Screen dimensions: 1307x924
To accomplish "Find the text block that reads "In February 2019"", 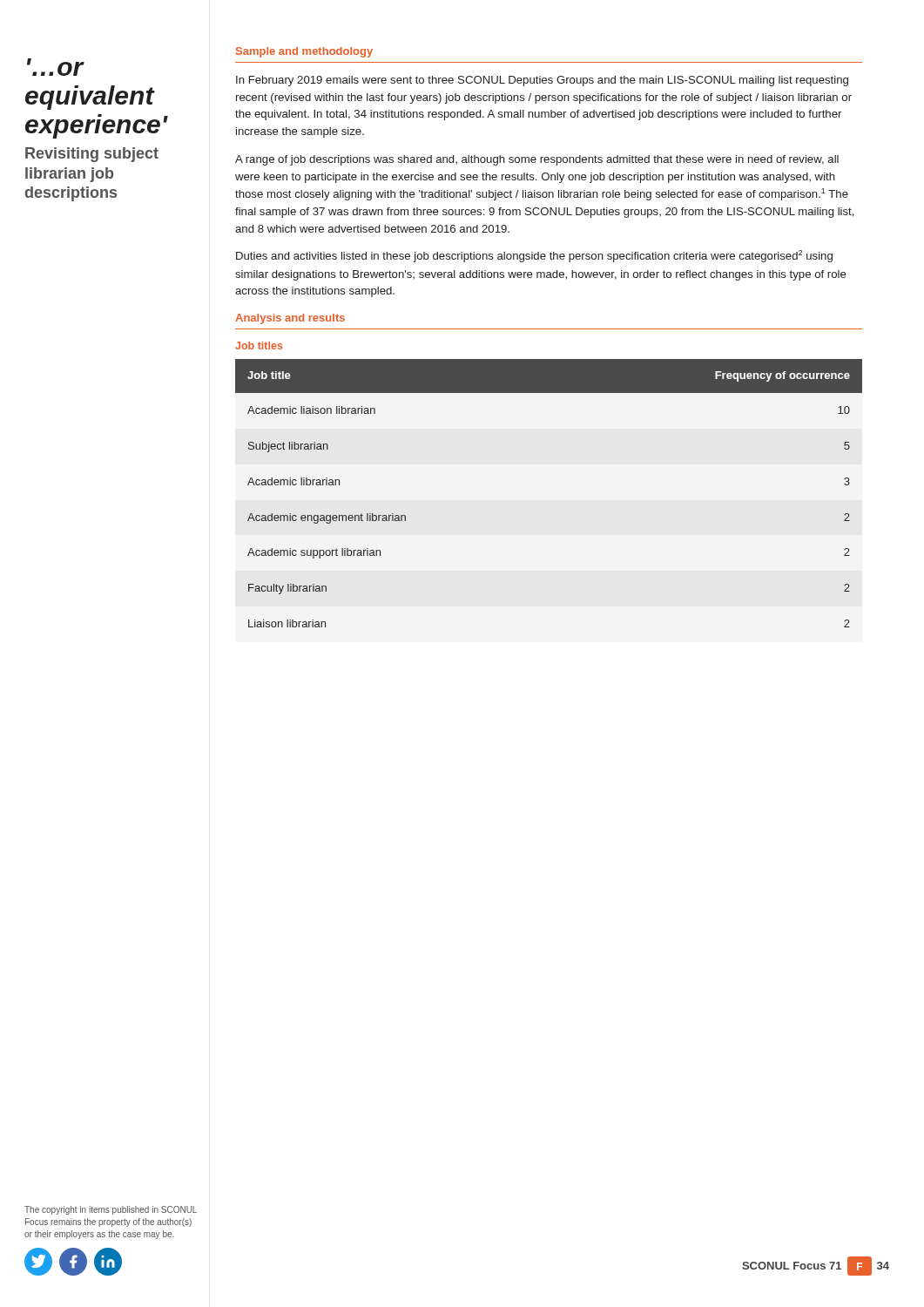I will pyautogui.click(x=543, y=105).
